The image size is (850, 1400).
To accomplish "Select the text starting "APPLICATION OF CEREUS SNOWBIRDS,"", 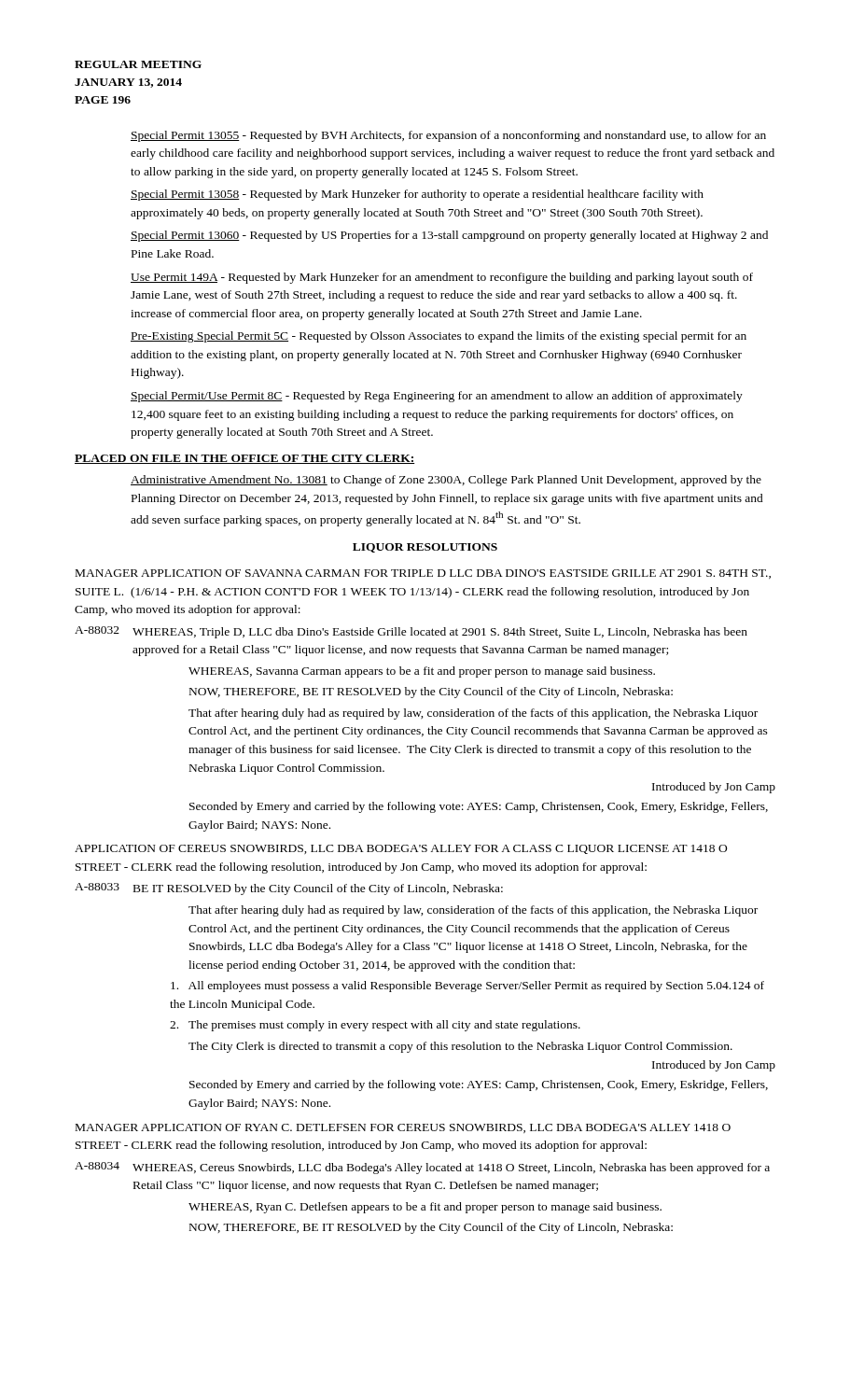I will click(425, 858).
